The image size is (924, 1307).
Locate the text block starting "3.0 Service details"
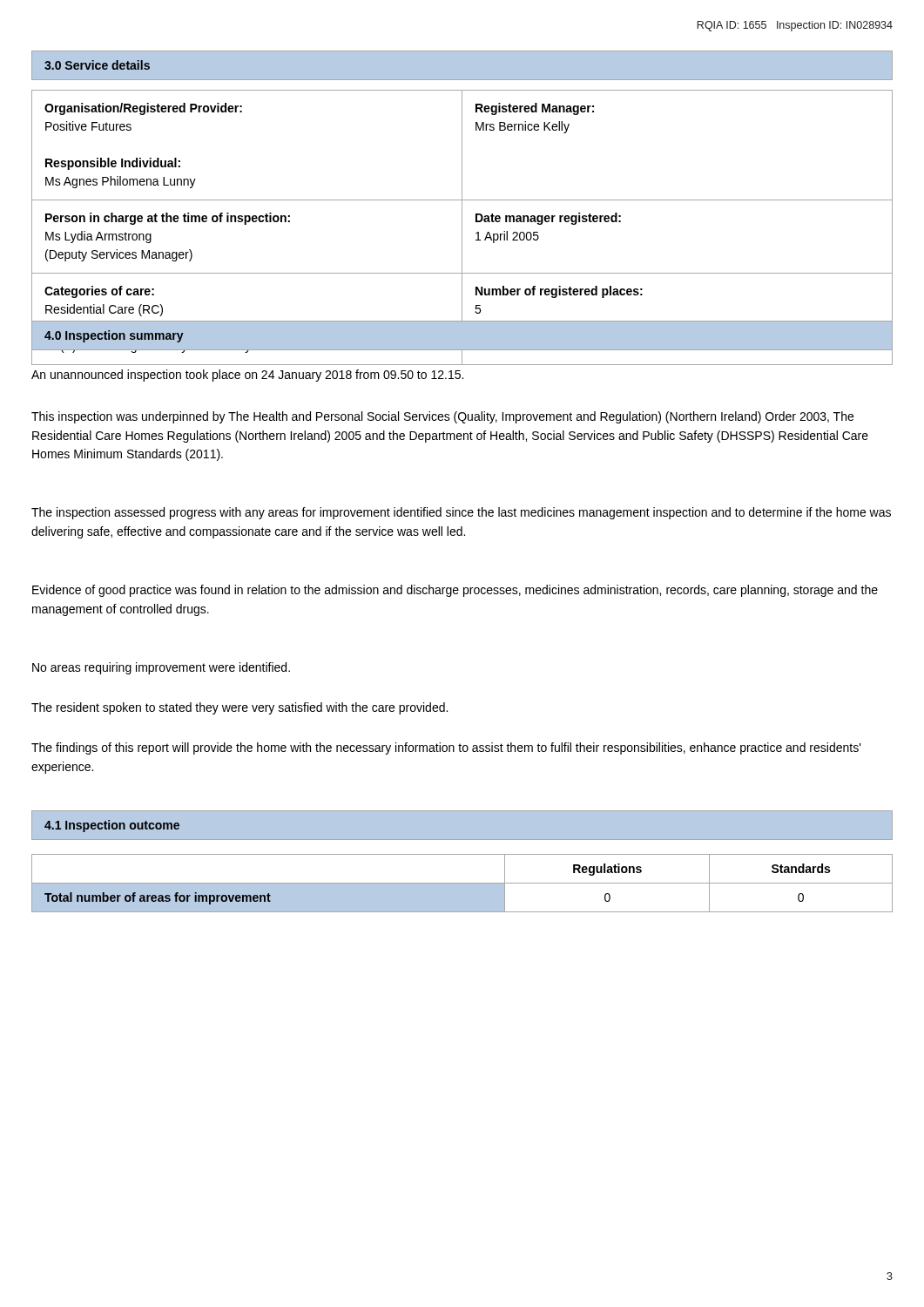(x=462, y=65)
